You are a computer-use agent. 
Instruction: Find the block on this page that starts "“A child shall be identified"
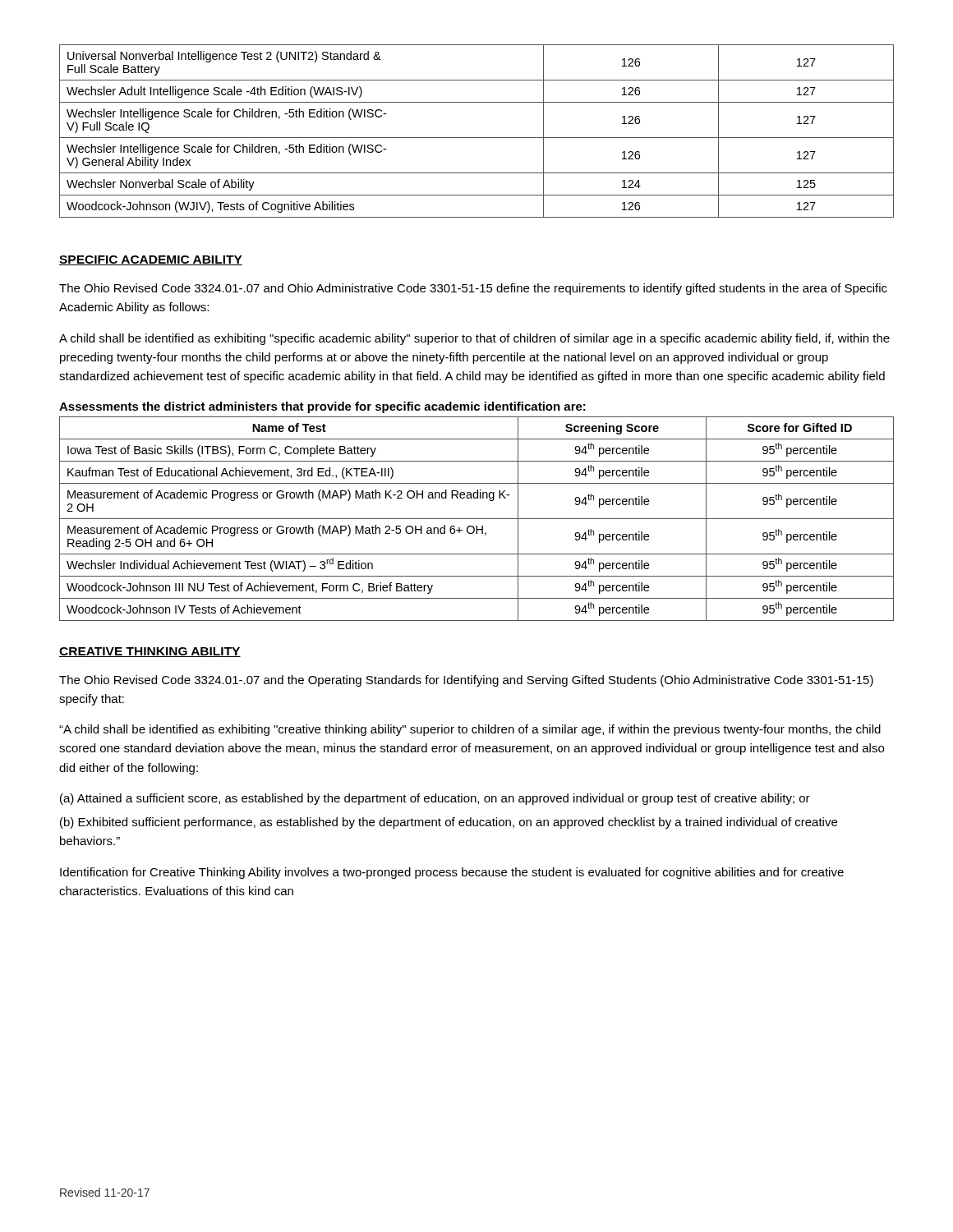click(x=472, y=748)
